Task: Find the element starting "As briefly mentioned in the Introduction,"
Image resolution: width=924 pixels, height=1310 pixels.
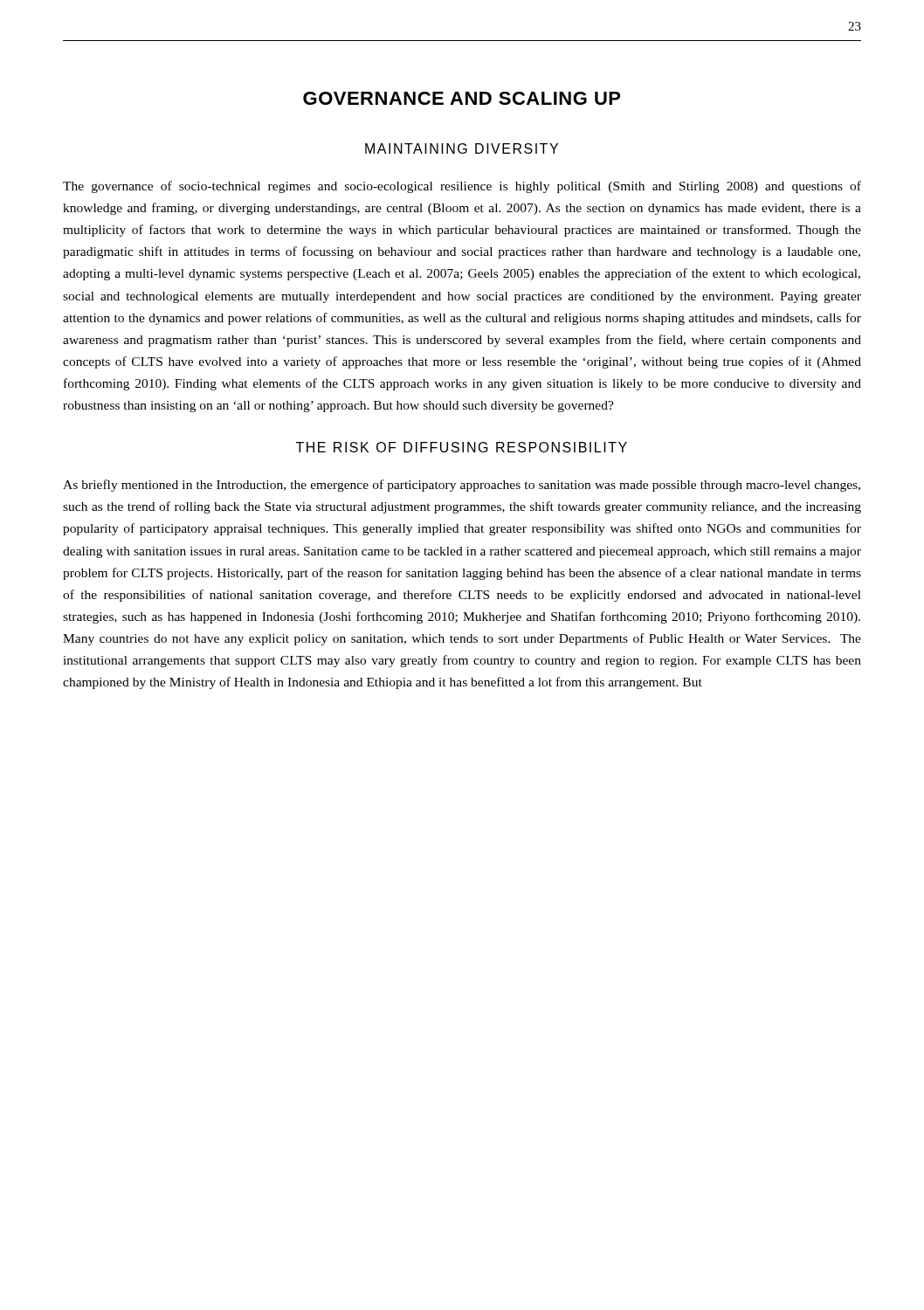Action: 462,583
